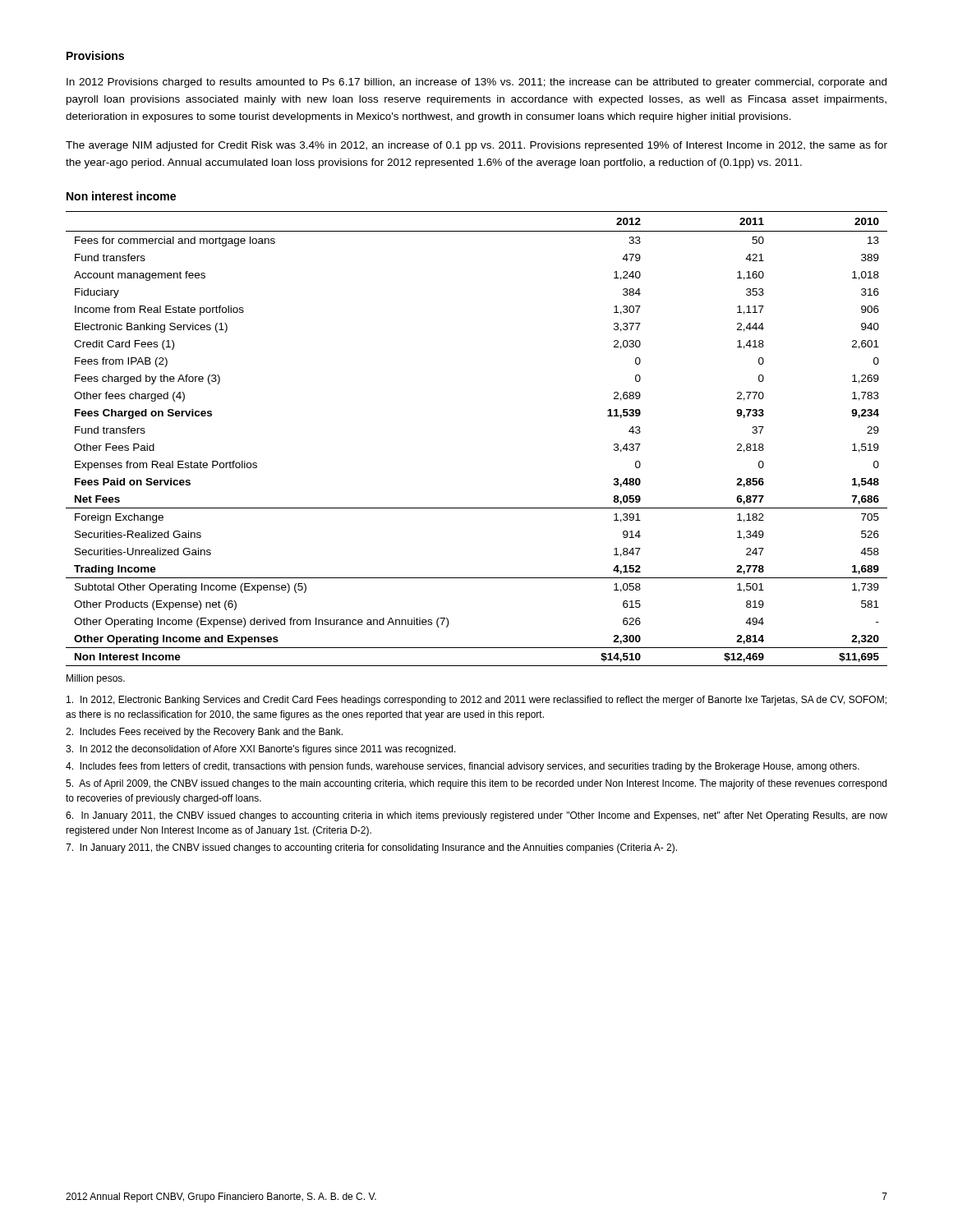Select the element starting "Includes fees from"

pyautogui.click(x=463, y=766)
